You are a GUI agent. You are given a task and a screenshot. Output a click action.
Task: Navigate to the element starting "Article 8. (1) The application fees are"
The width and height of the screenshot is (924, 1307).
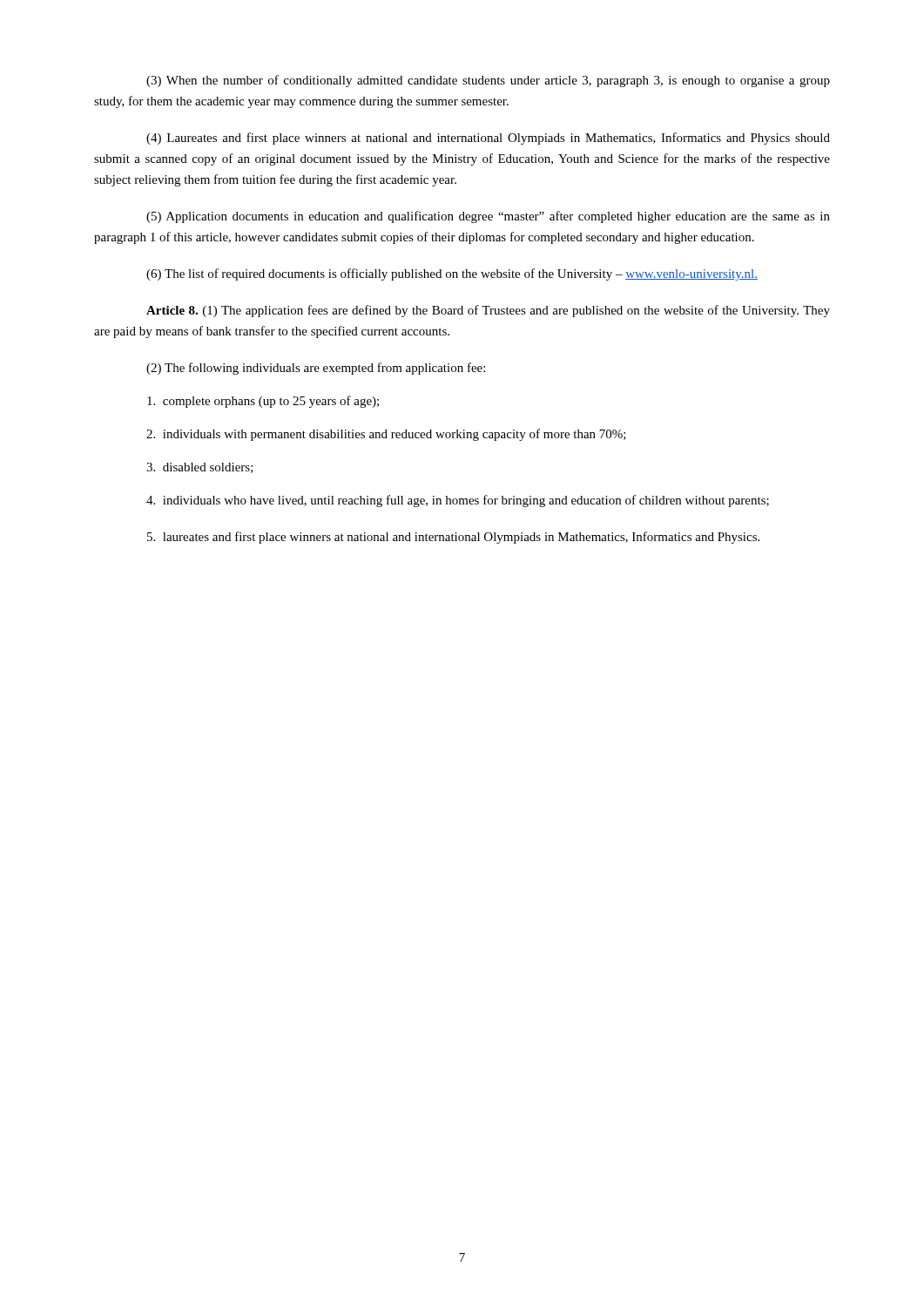[462, 321]
